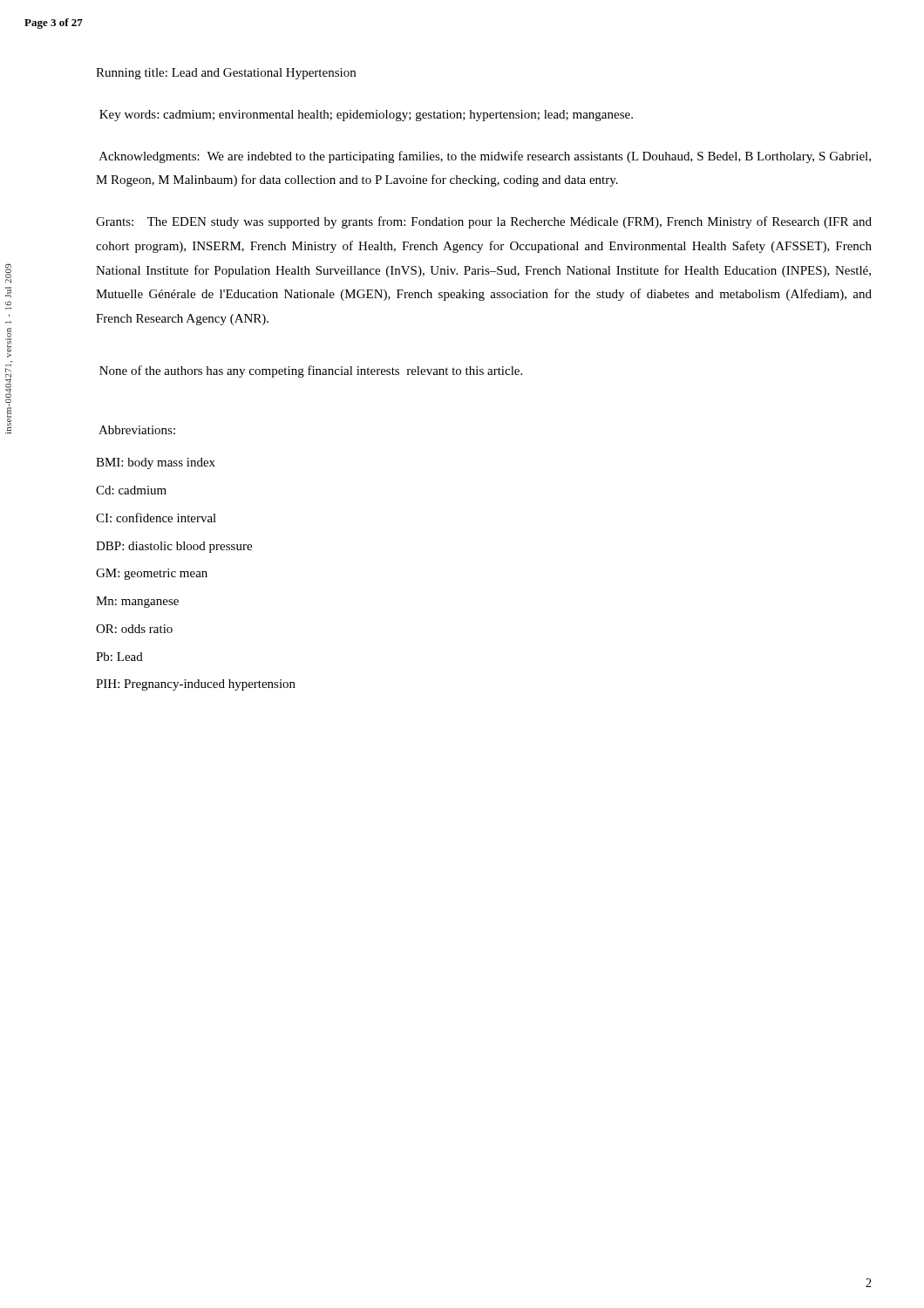Screen dimensions: 1308x924
Task: Click on the list item with the text "BMI: body mass index"
Action: (156, 462)
